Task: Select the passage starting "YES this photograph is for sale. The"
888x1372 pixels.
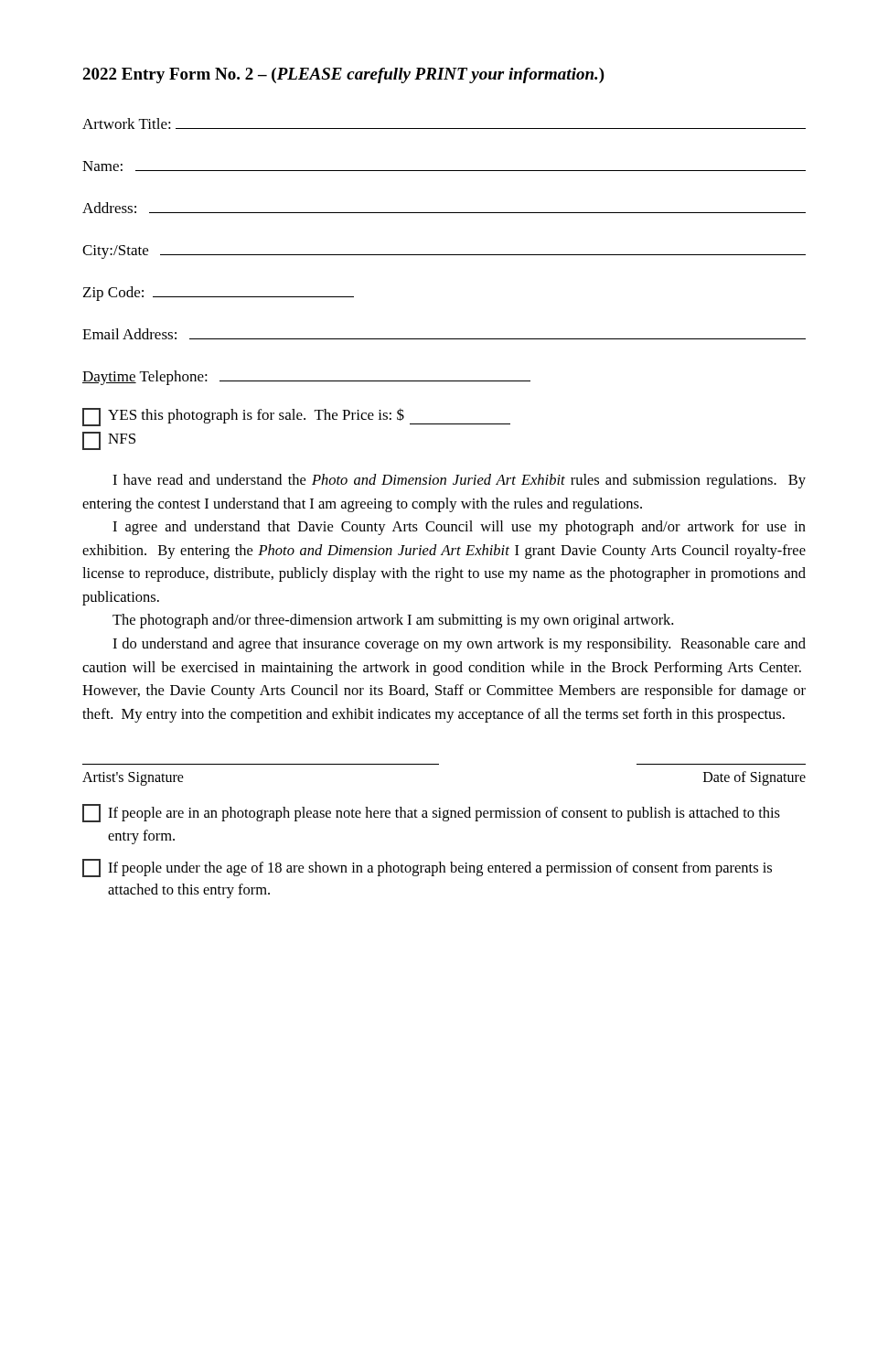Action: 444,428
